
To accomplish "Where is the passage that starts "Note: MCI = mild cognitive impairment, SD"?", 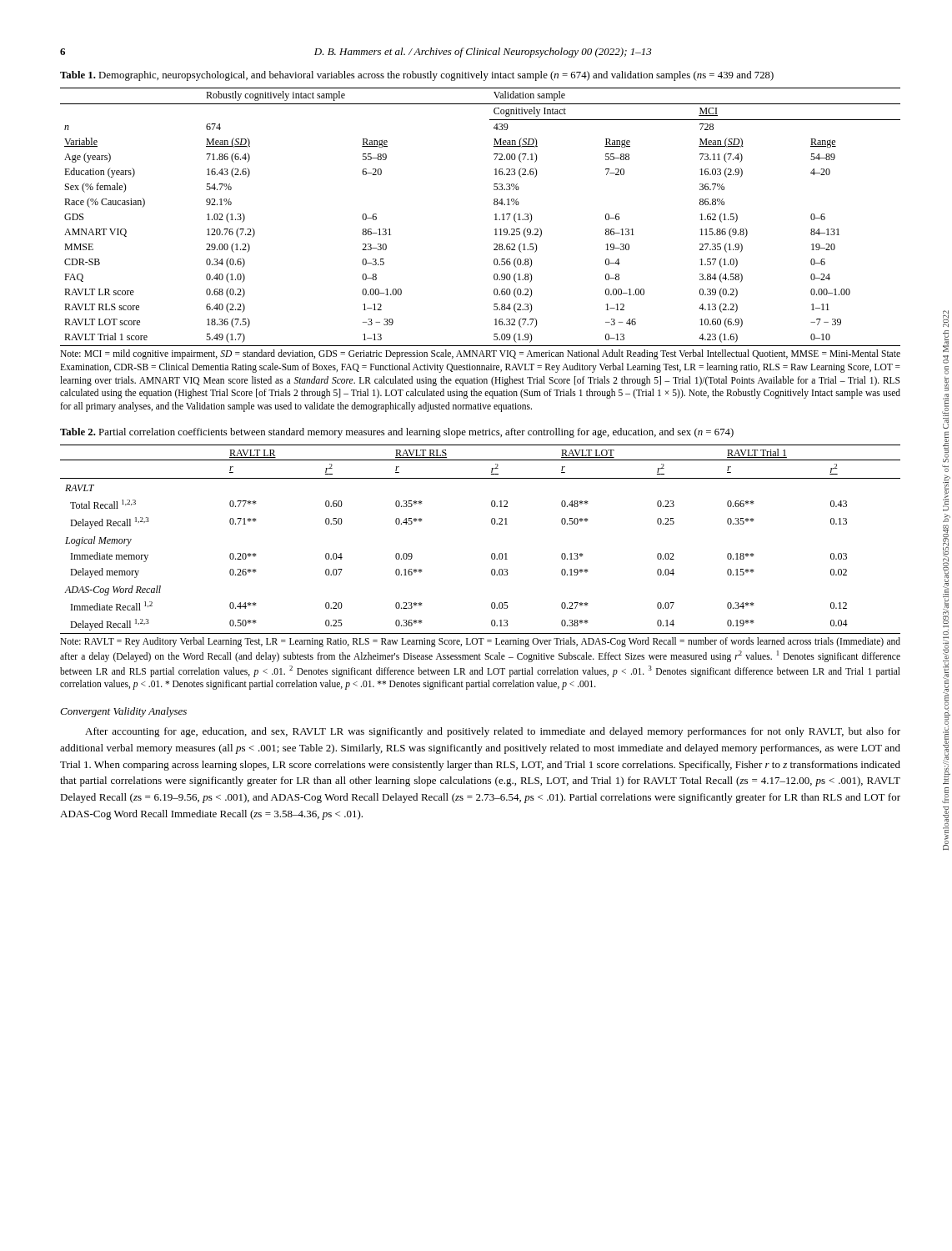I will tap(480, 380).
